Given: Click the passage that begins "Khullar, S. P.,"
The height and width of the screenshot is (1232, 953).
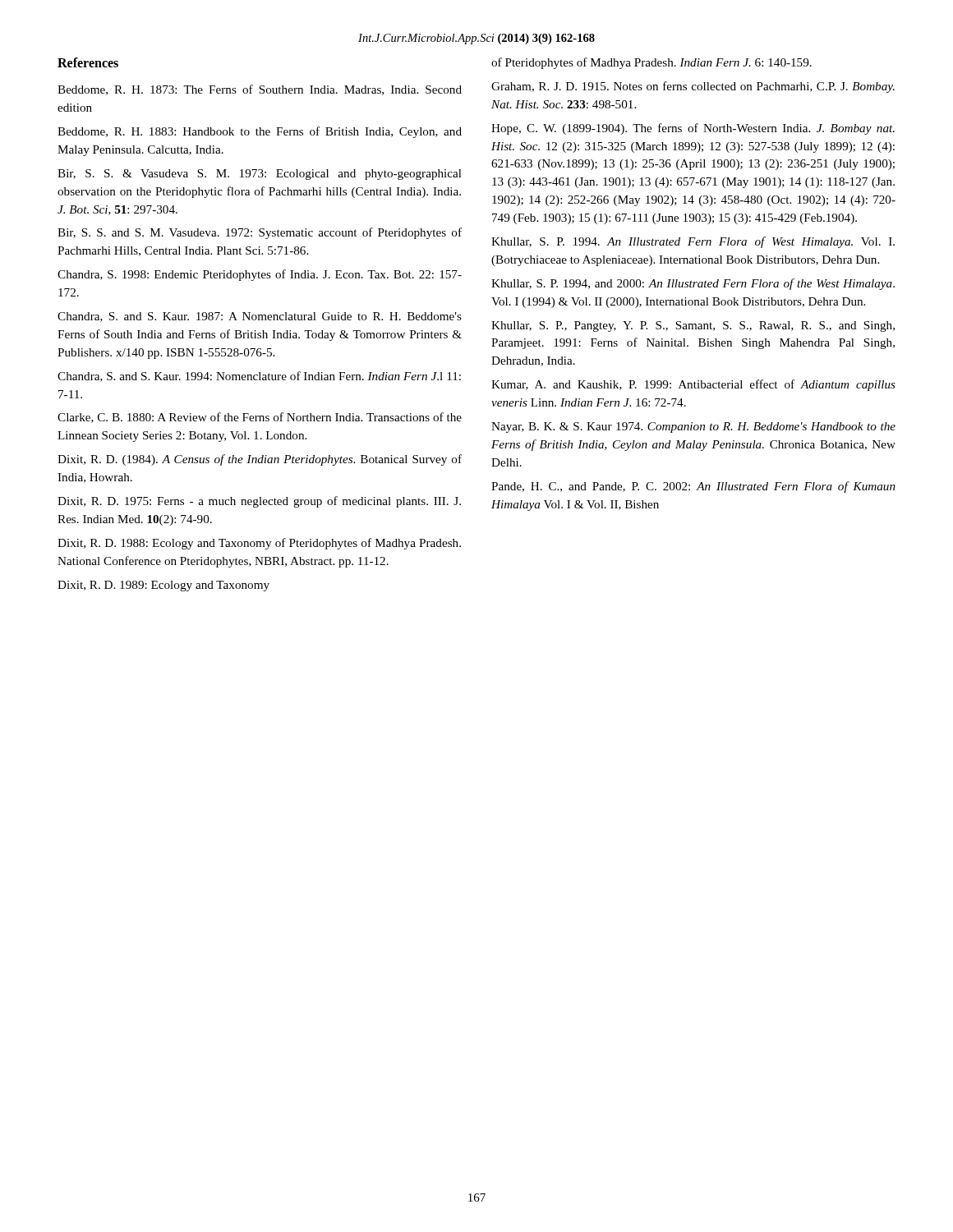Looking at the screenshot, I should [x=693, y=342].
